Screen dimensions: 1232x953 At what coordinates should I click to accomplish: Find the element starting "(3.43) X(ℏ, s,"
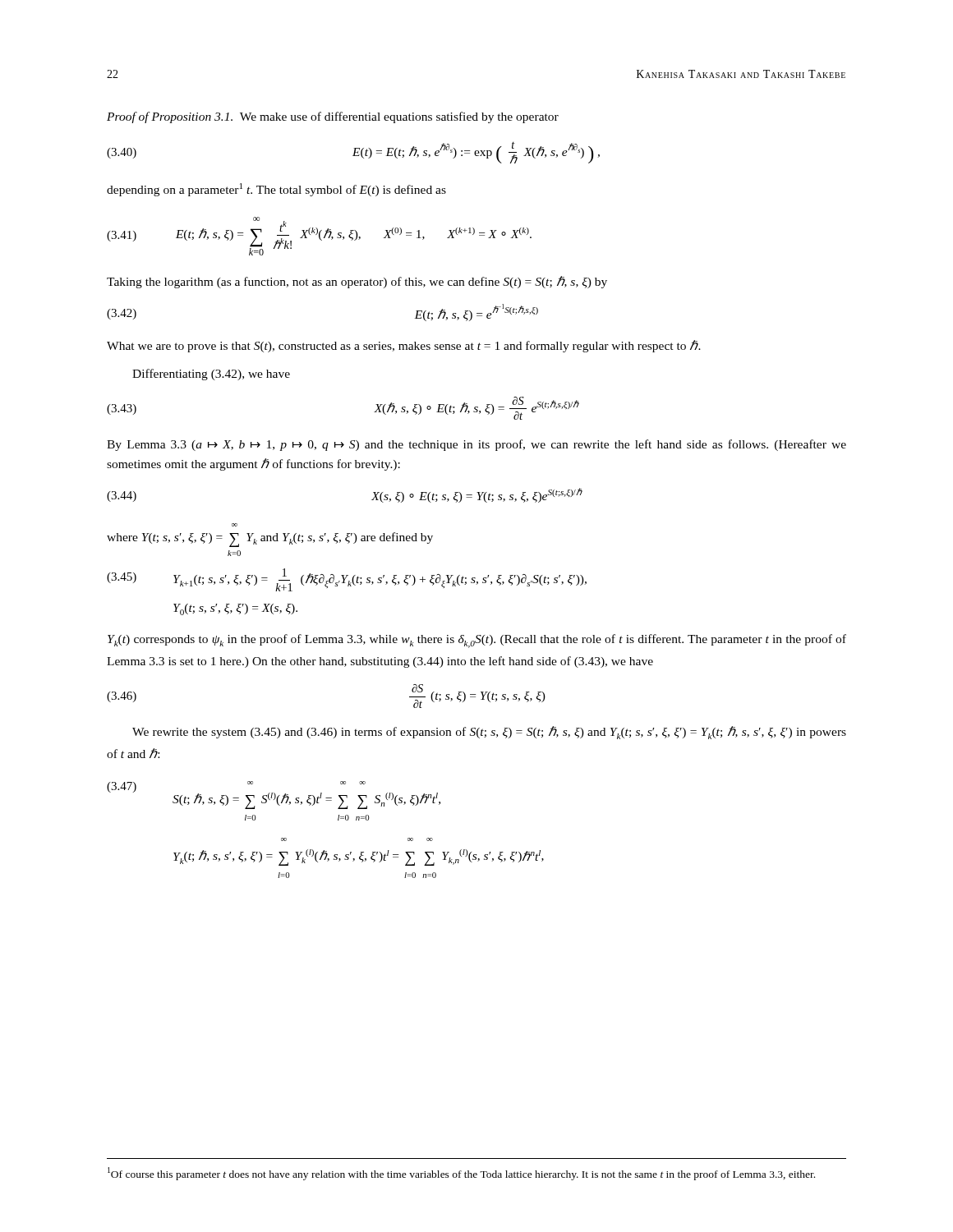pos(444,409)
